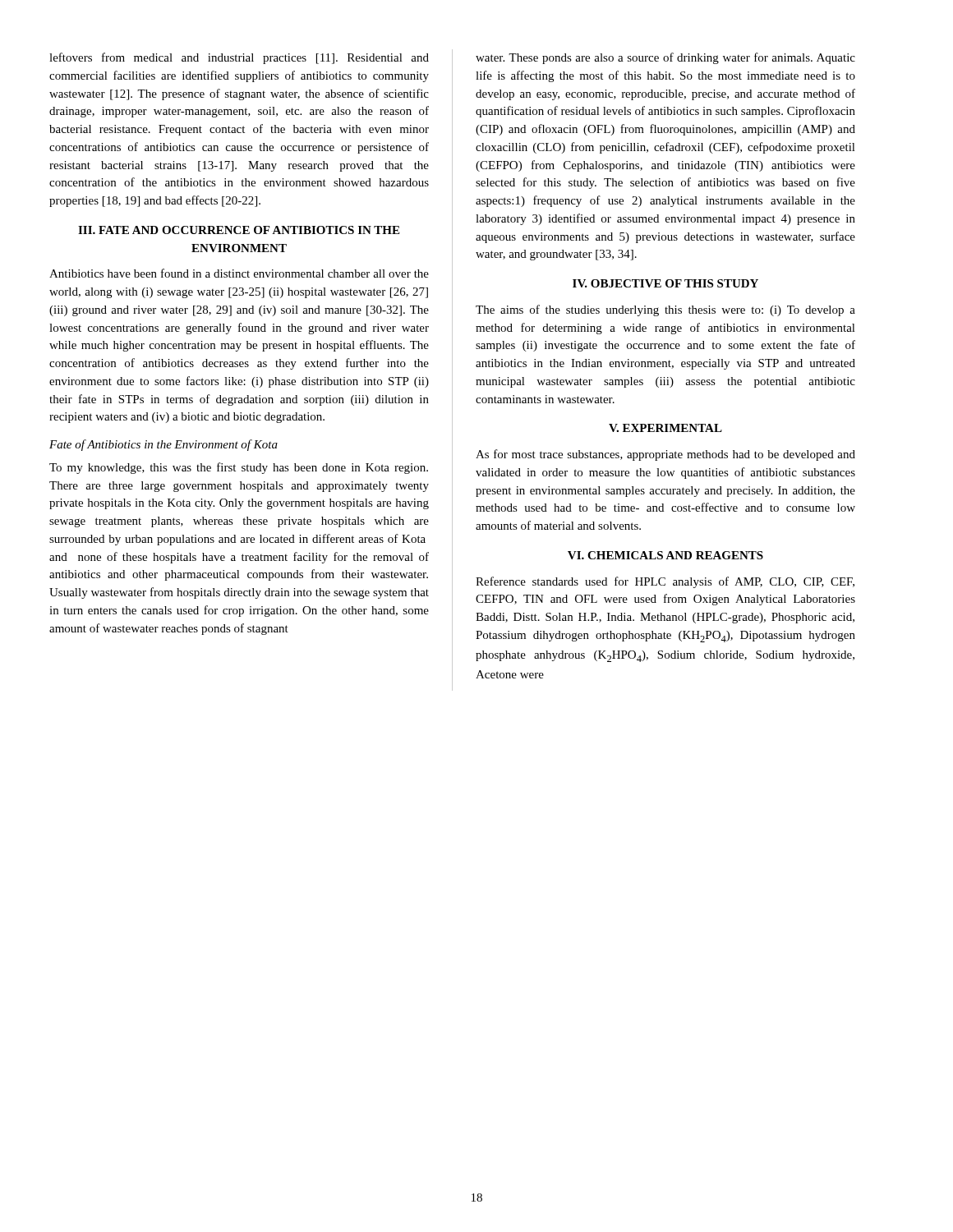Select the block starting "VI. CHEMICALS AND REAGENTS"
This screenshot has width=953, height=1232.
(665, 555)
